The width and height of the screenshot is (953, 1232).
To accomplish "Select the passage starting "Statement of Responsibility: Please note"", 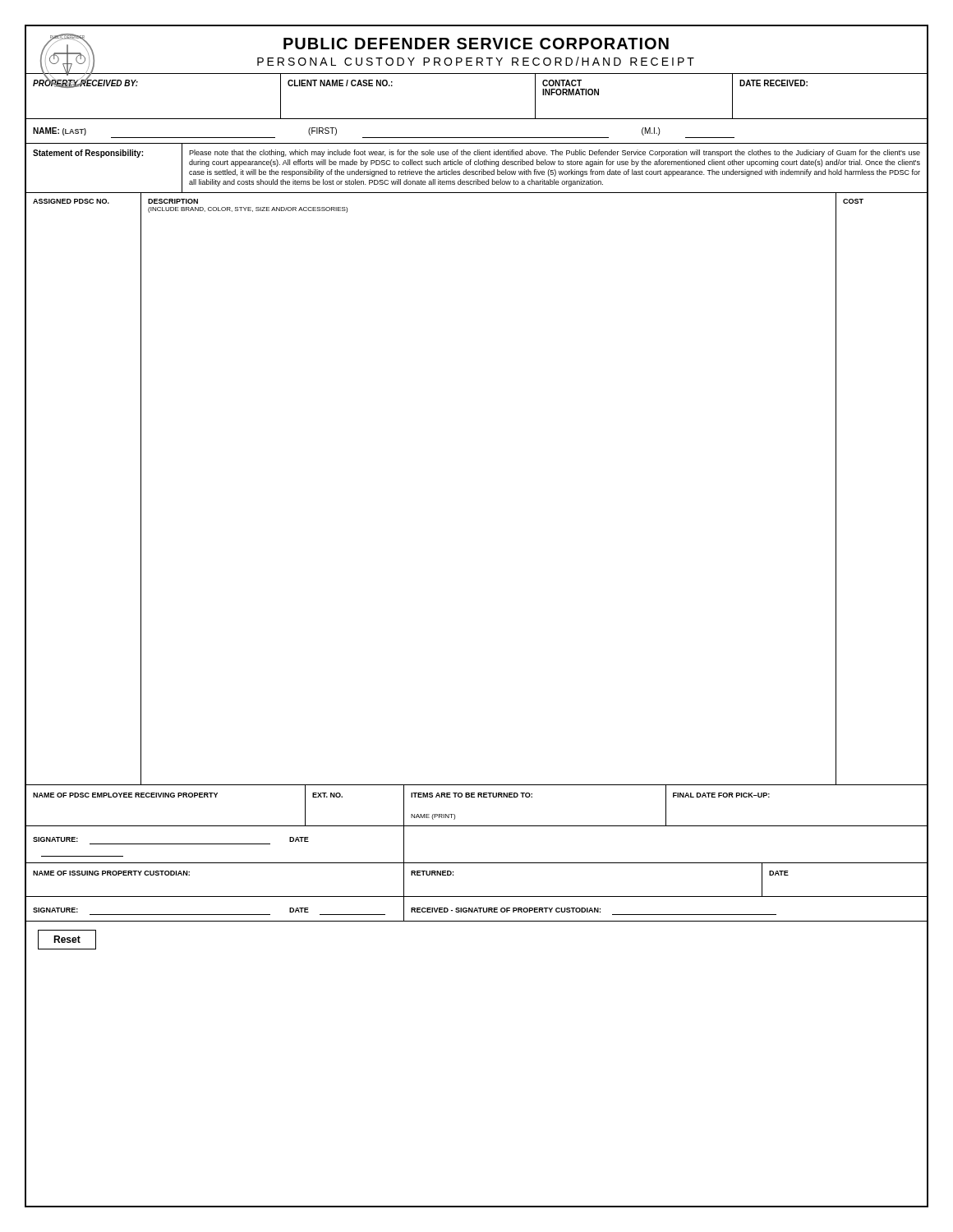I will coord(476,168).
